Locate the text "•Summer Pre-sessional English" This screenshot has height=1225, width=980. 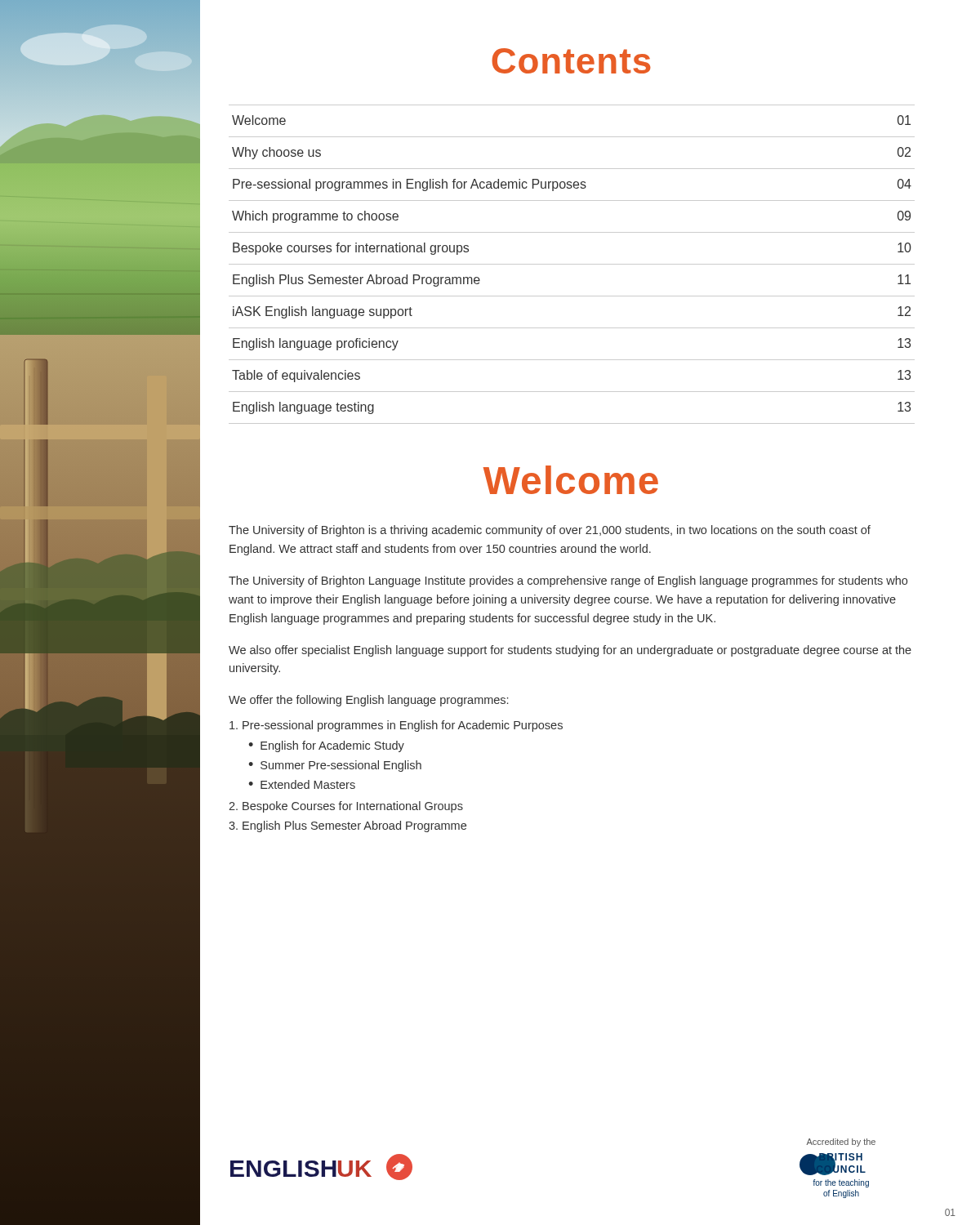335,766
